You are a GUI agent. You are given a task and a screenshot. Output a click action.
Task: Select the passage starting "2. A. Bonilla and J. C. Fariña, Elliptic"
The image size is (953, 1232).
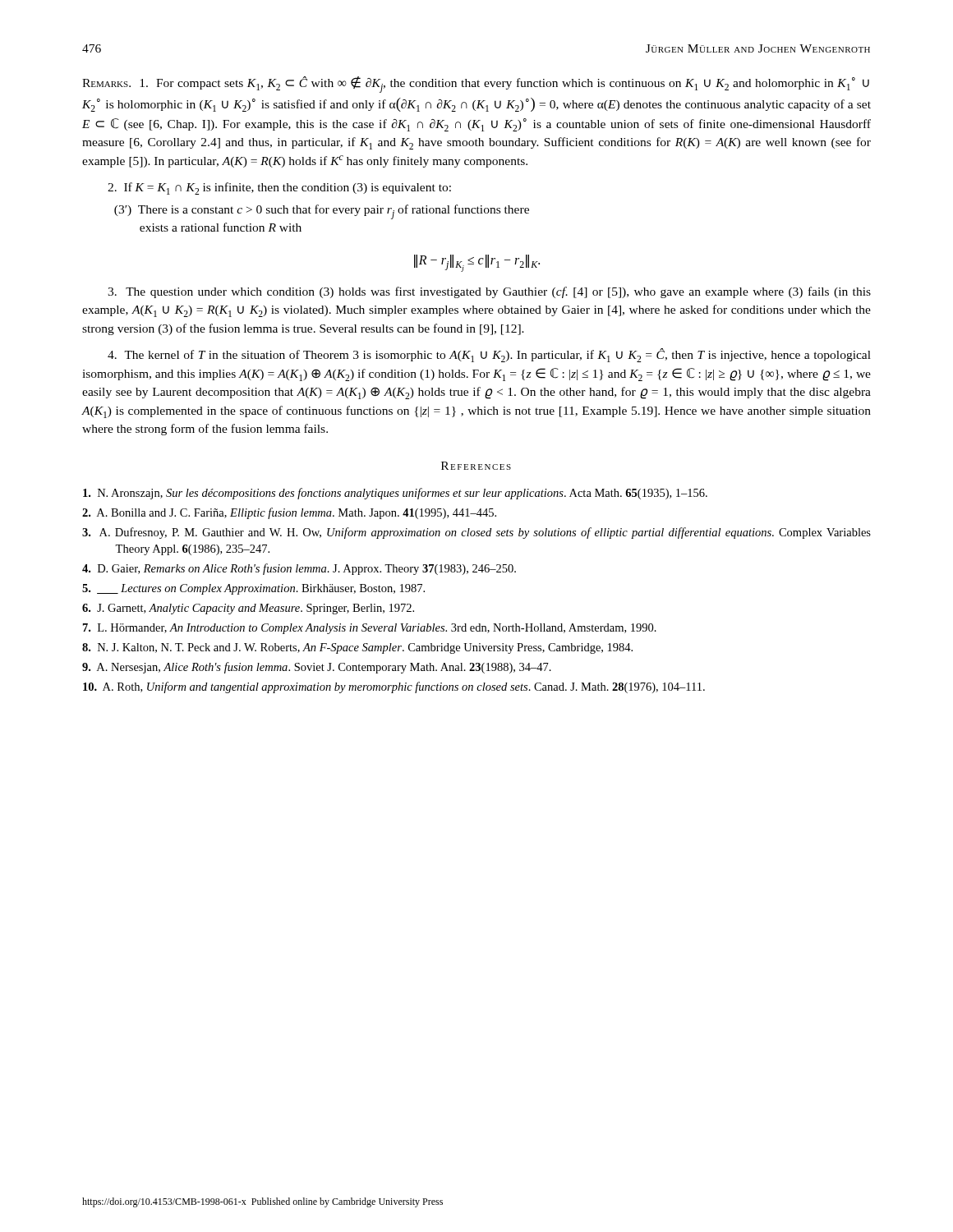(290, 513)
